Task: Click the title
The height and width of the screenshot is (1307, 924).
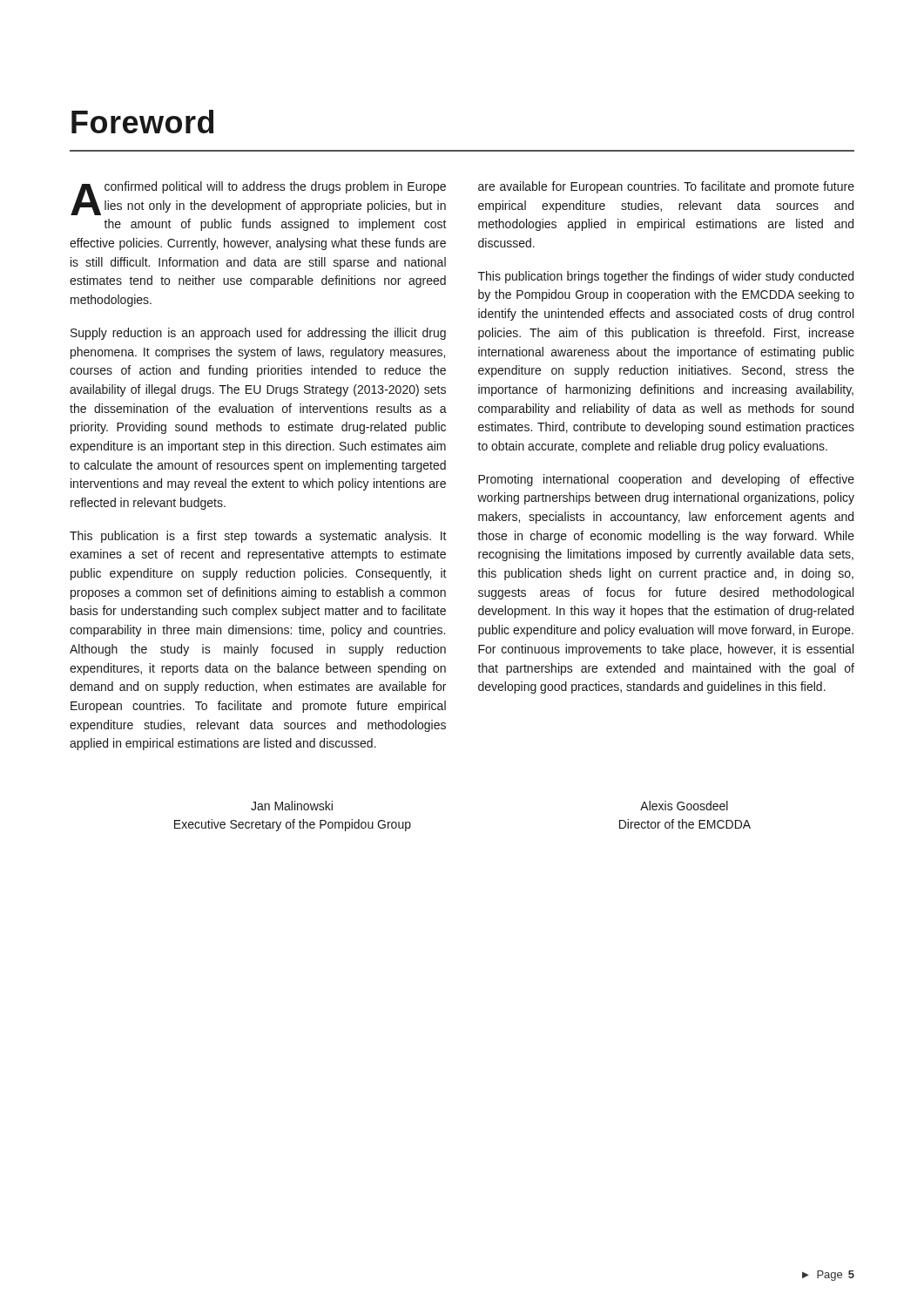Action: point(462,128)
